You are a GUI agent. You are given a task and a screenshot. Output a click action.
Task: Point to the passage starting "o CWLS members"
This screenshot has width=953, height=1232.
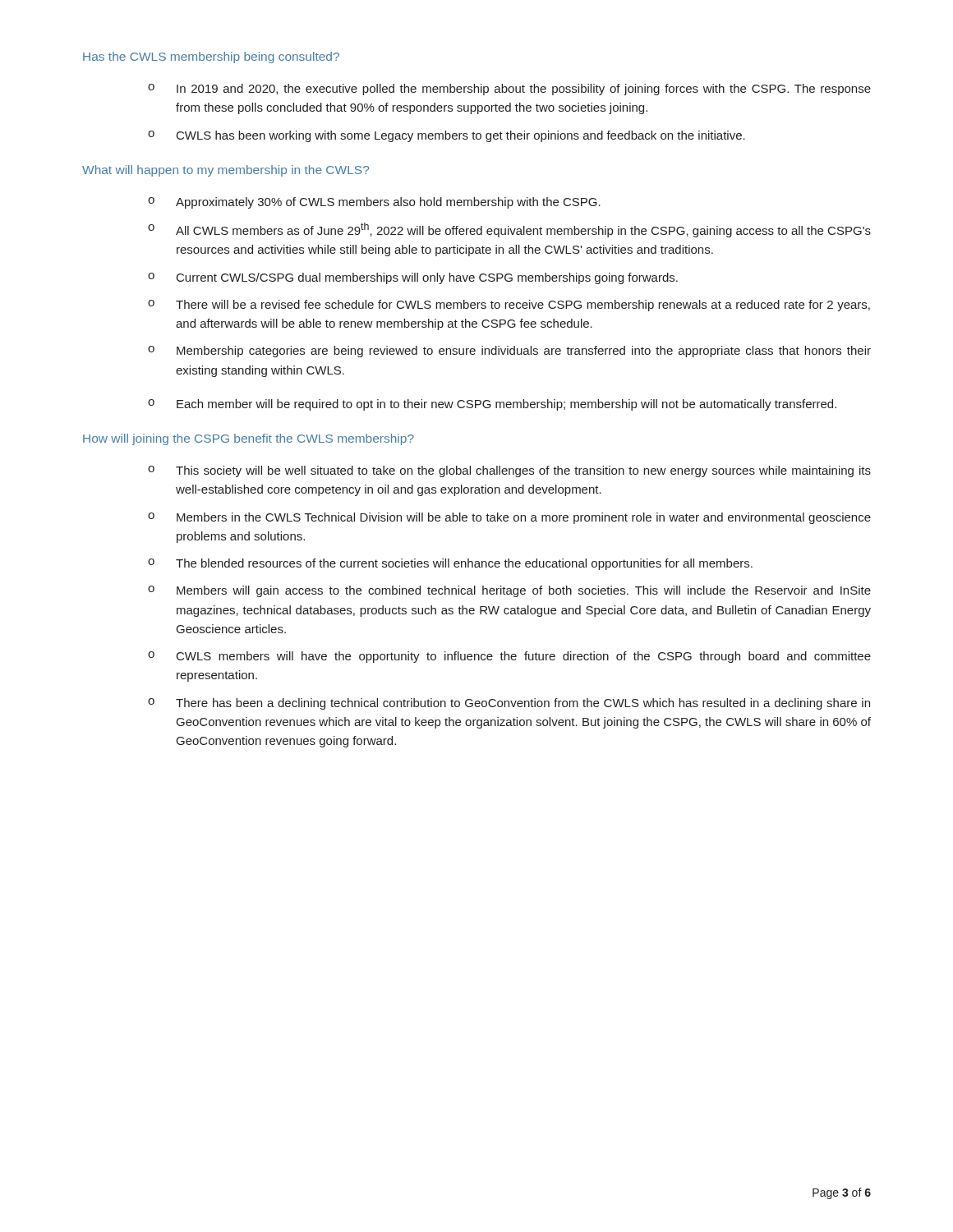point(509,666)
